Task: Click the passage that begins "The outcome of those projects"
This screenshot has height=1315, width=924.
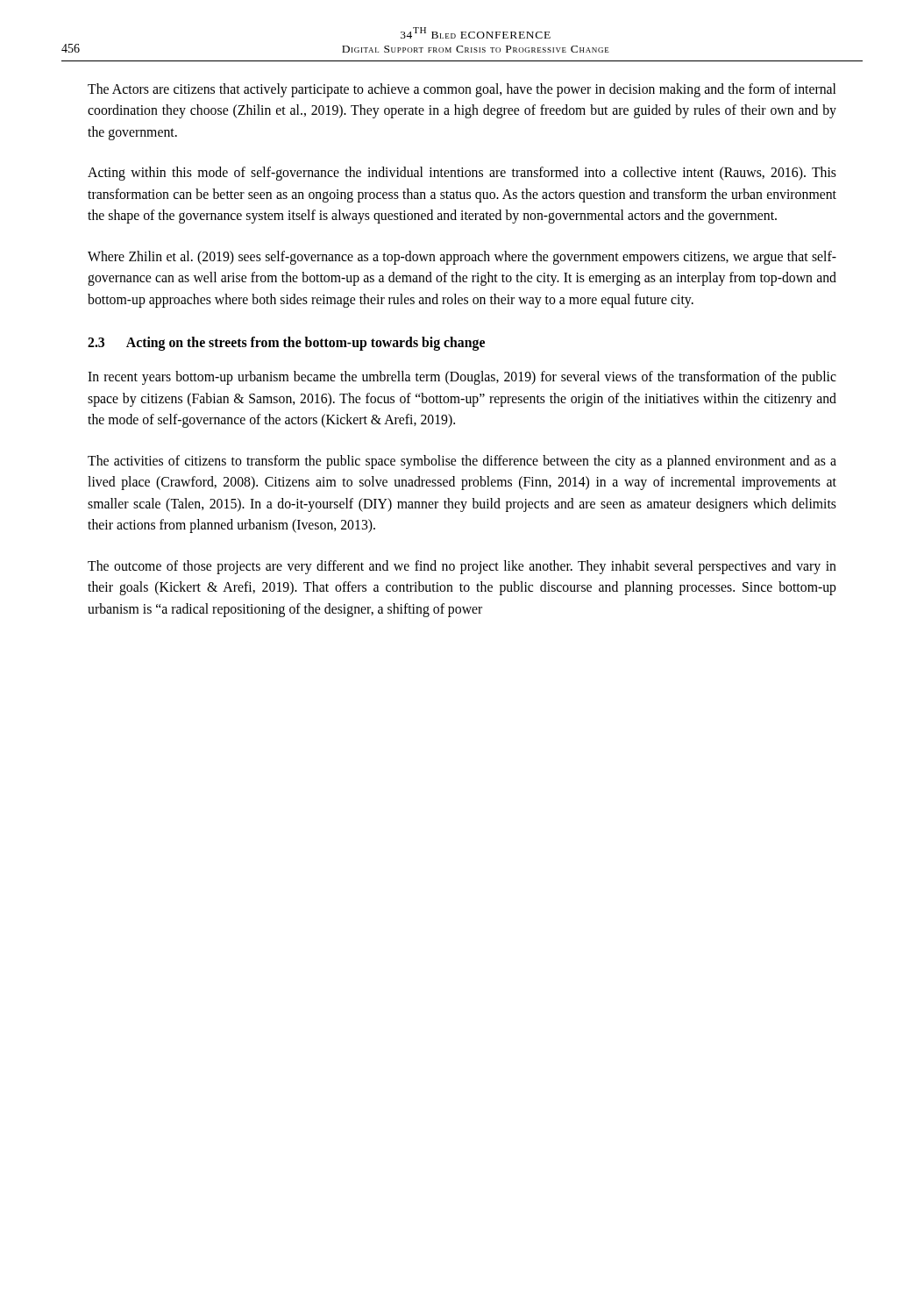Action: point(462,587)
